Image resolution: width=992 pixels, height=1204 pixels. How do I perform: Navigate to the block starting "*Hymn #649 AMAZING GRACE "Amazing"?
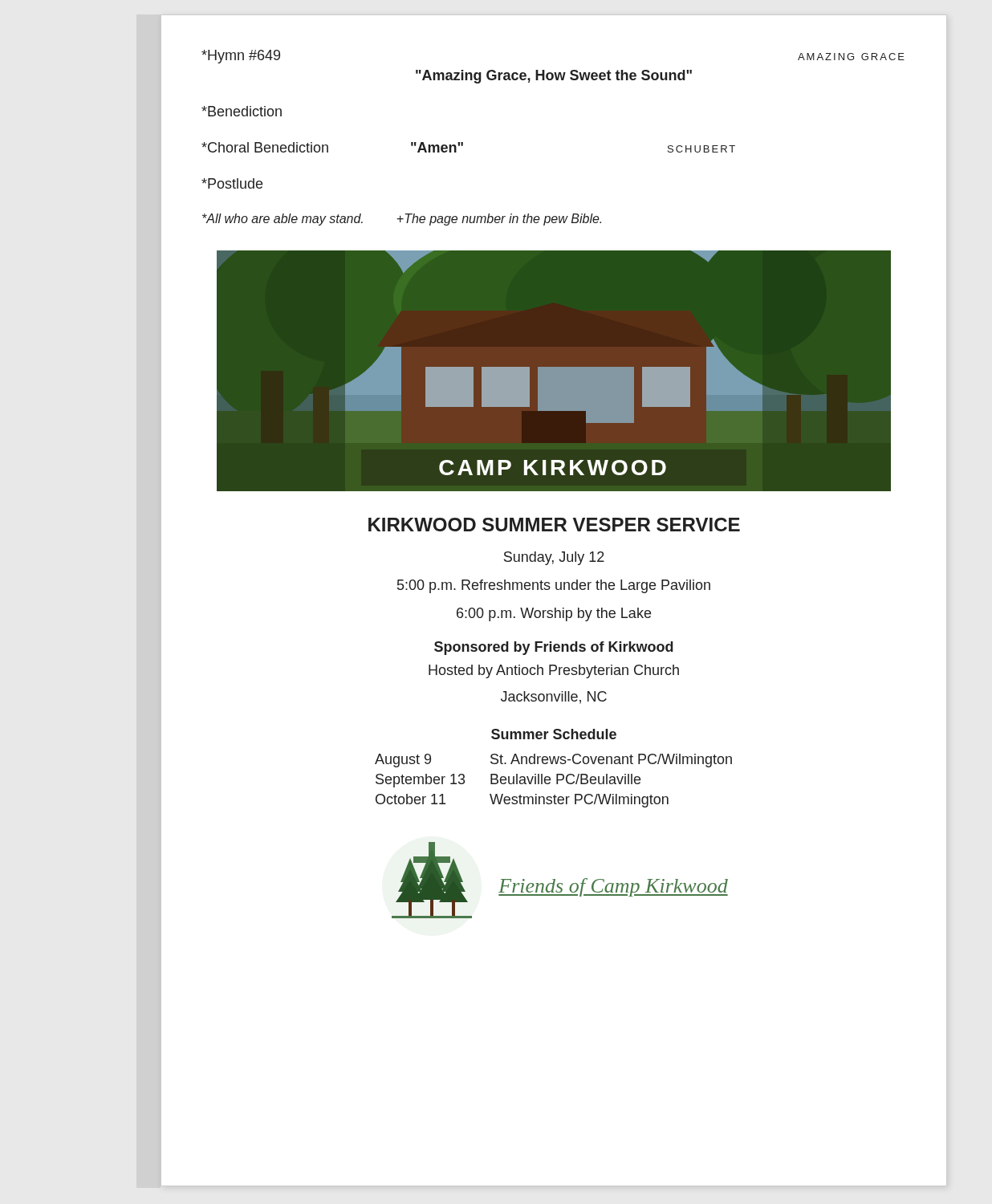(554, 66)
